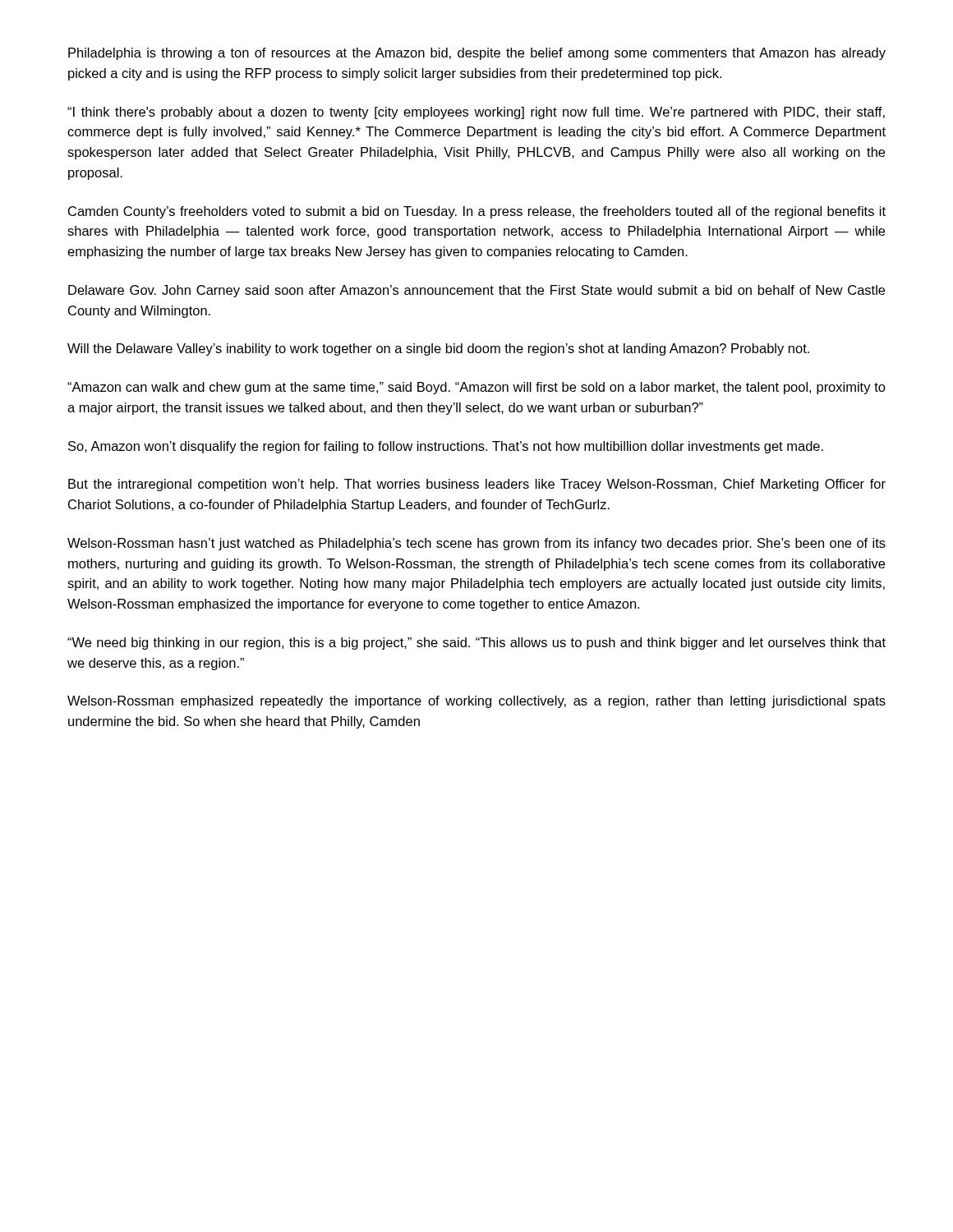The width and height of the screenshot is (953, 1232).
Task: Locate the text block starting "Welson-Rossman hasn’t just watched as"
Action: pos(476,573)
